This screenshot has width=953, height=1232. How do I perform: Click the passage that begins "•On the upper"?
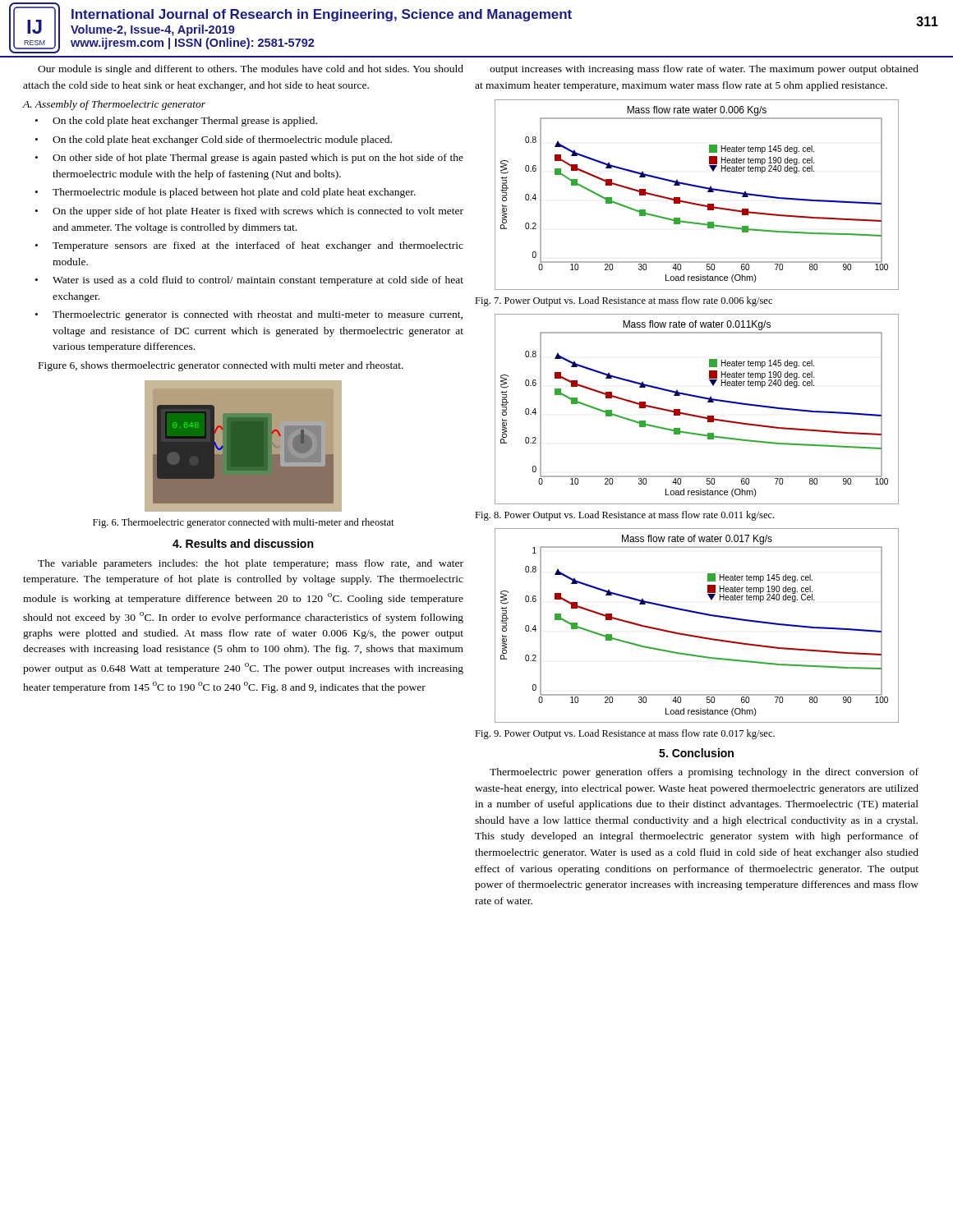tap(249, 219)
